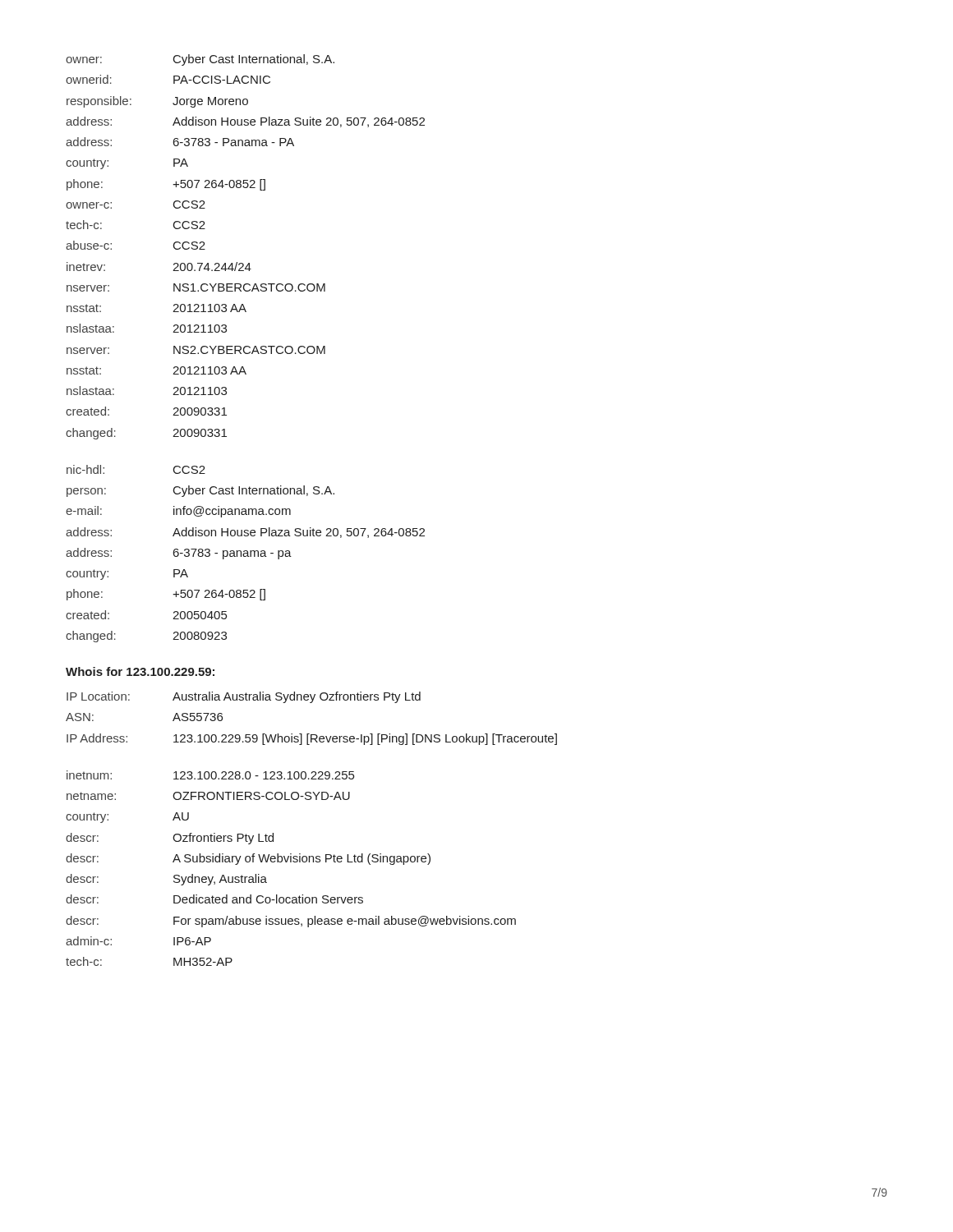Locate the text "address:6-3783 - panama - pa"
Viewport: 953px width, 1232px height.
178,552
